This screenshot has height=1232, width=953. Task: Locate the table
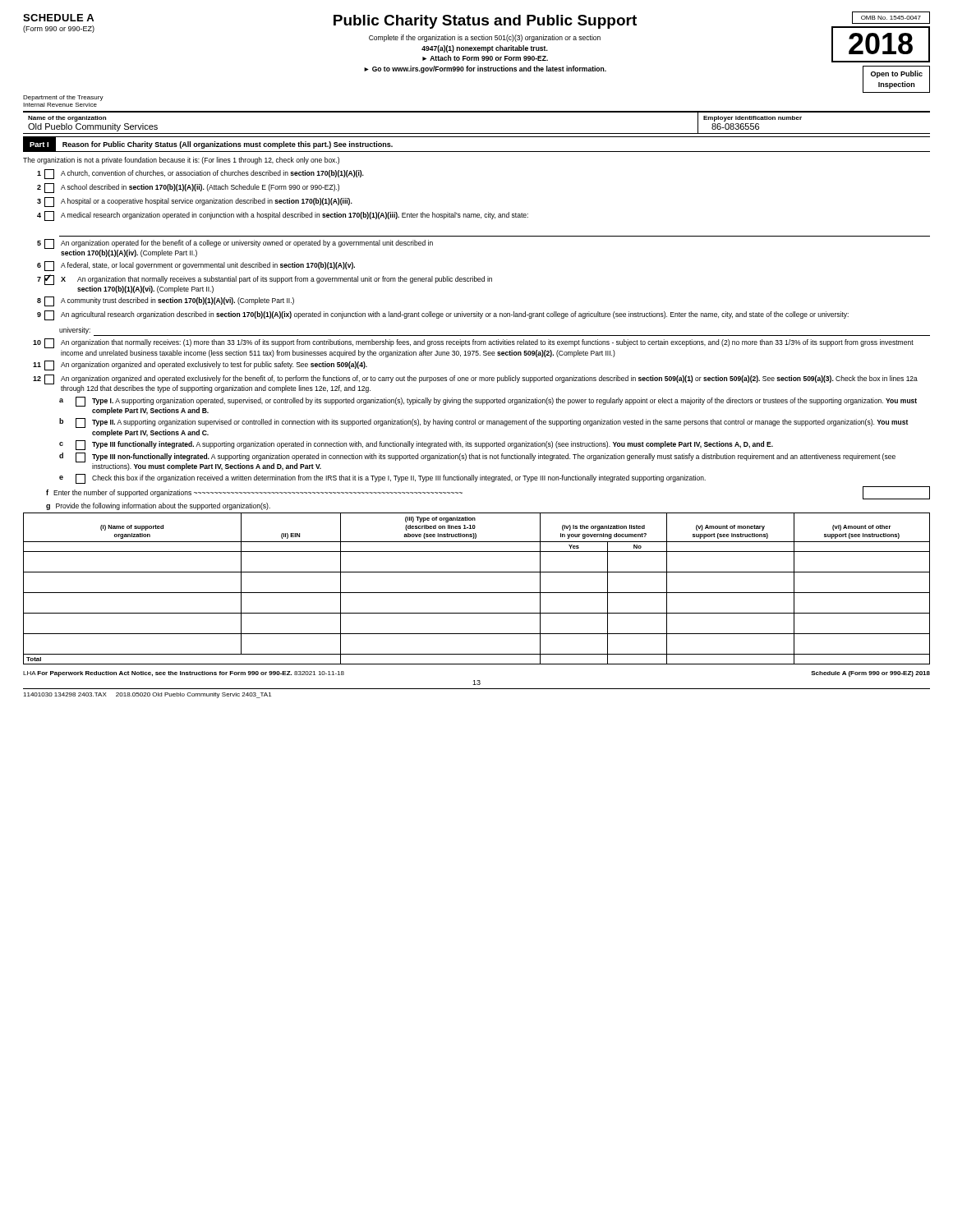[476, 589]
